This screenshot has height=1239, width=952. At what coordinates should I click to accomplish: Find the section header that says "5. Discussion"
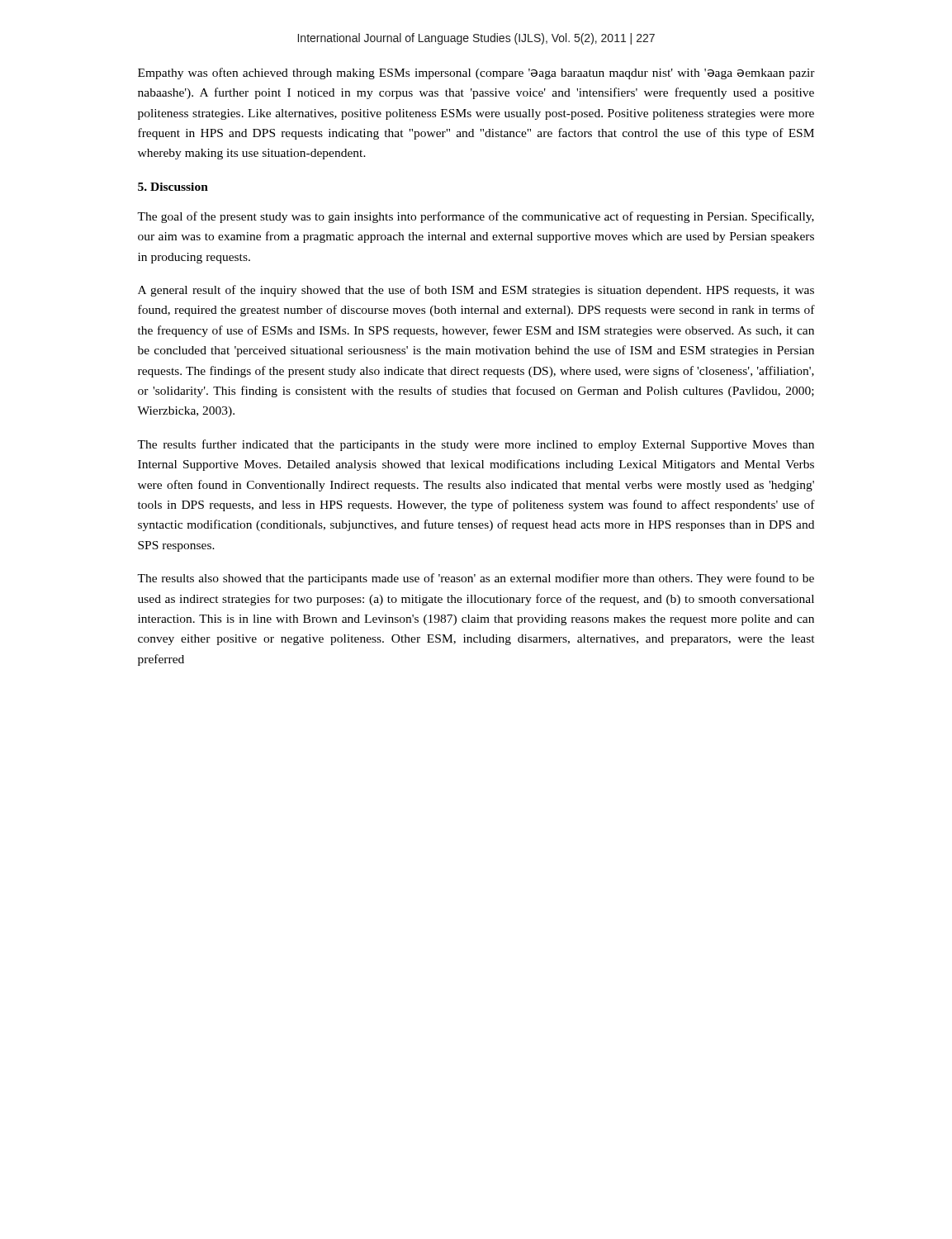click(x=173, y=186)
